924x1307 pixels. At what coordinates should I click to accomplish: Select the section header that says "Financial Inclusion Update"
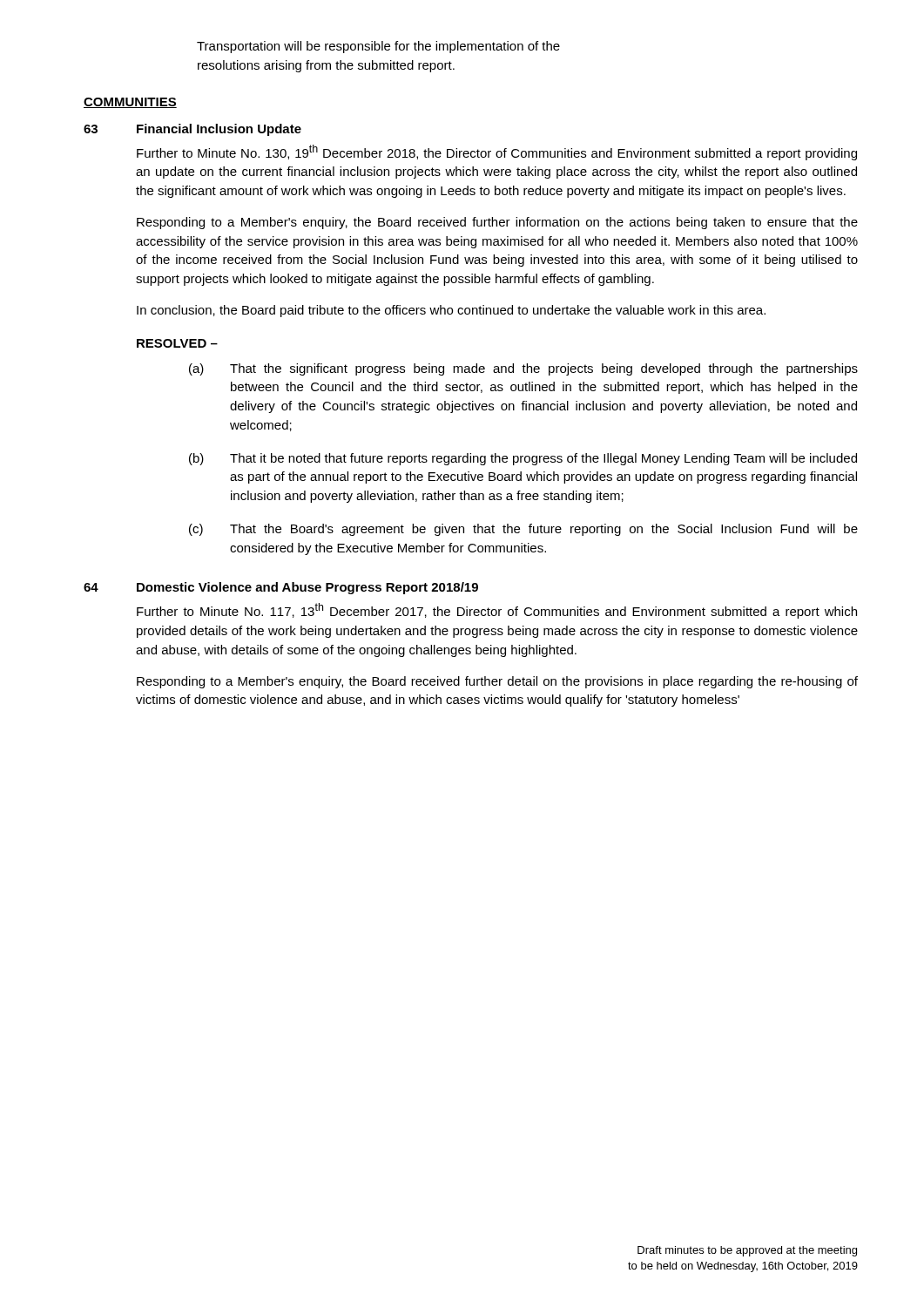click(x=219, y=128)
